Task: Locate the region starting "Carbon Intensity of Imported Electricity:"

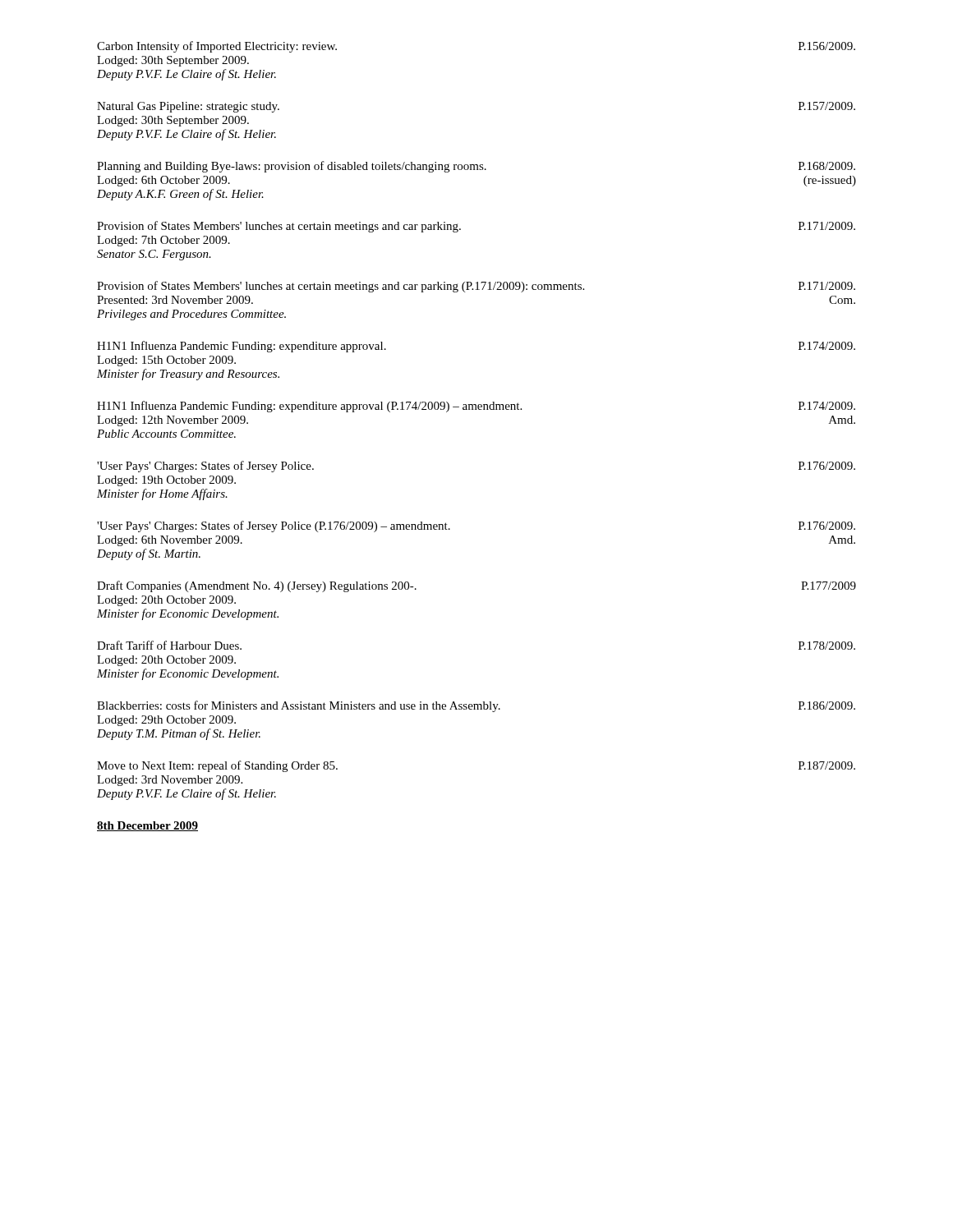Action: (x=223, y=46)
